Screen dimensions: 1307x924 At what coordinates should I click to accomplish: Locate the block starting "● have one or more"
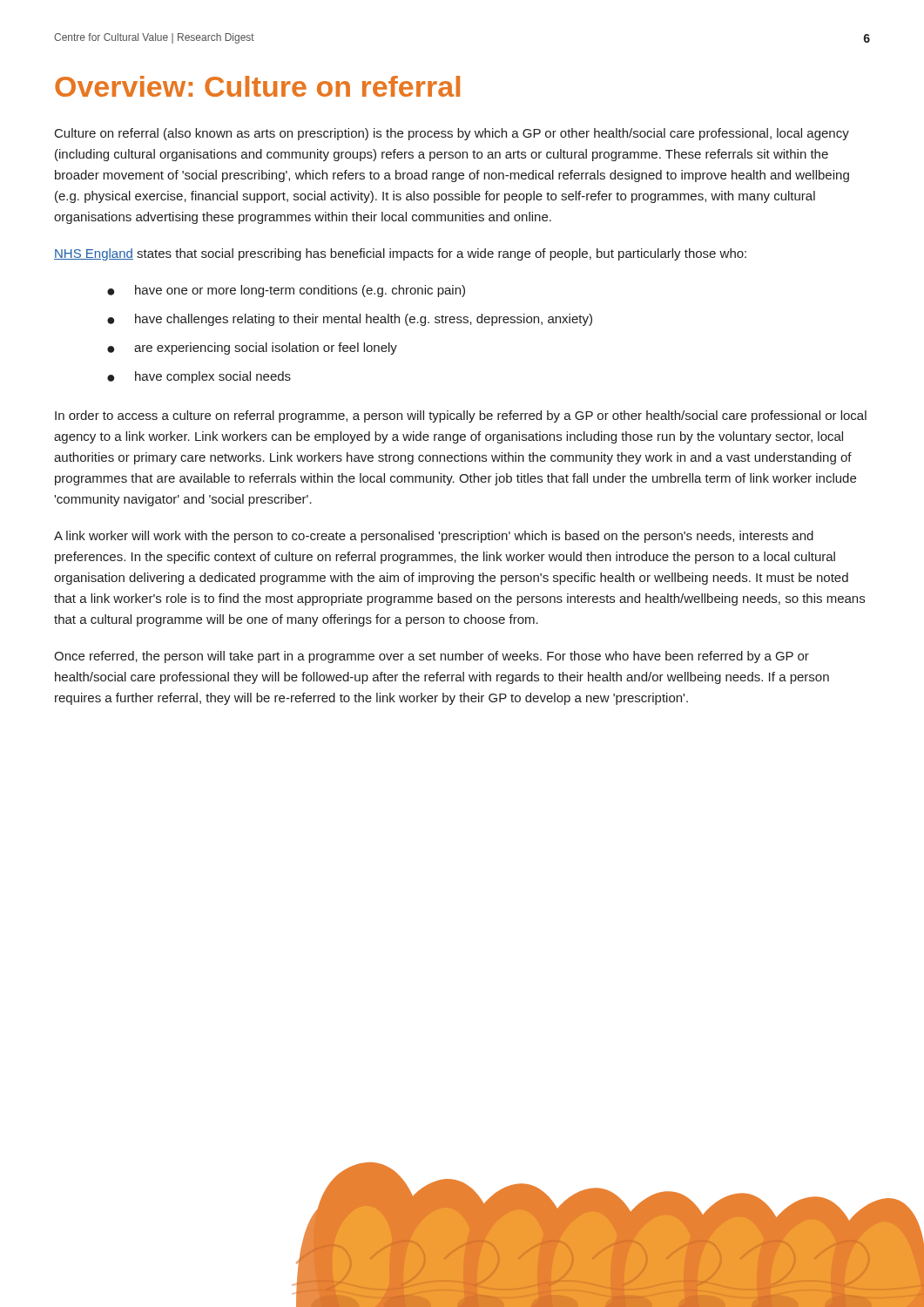click(286, 292)
